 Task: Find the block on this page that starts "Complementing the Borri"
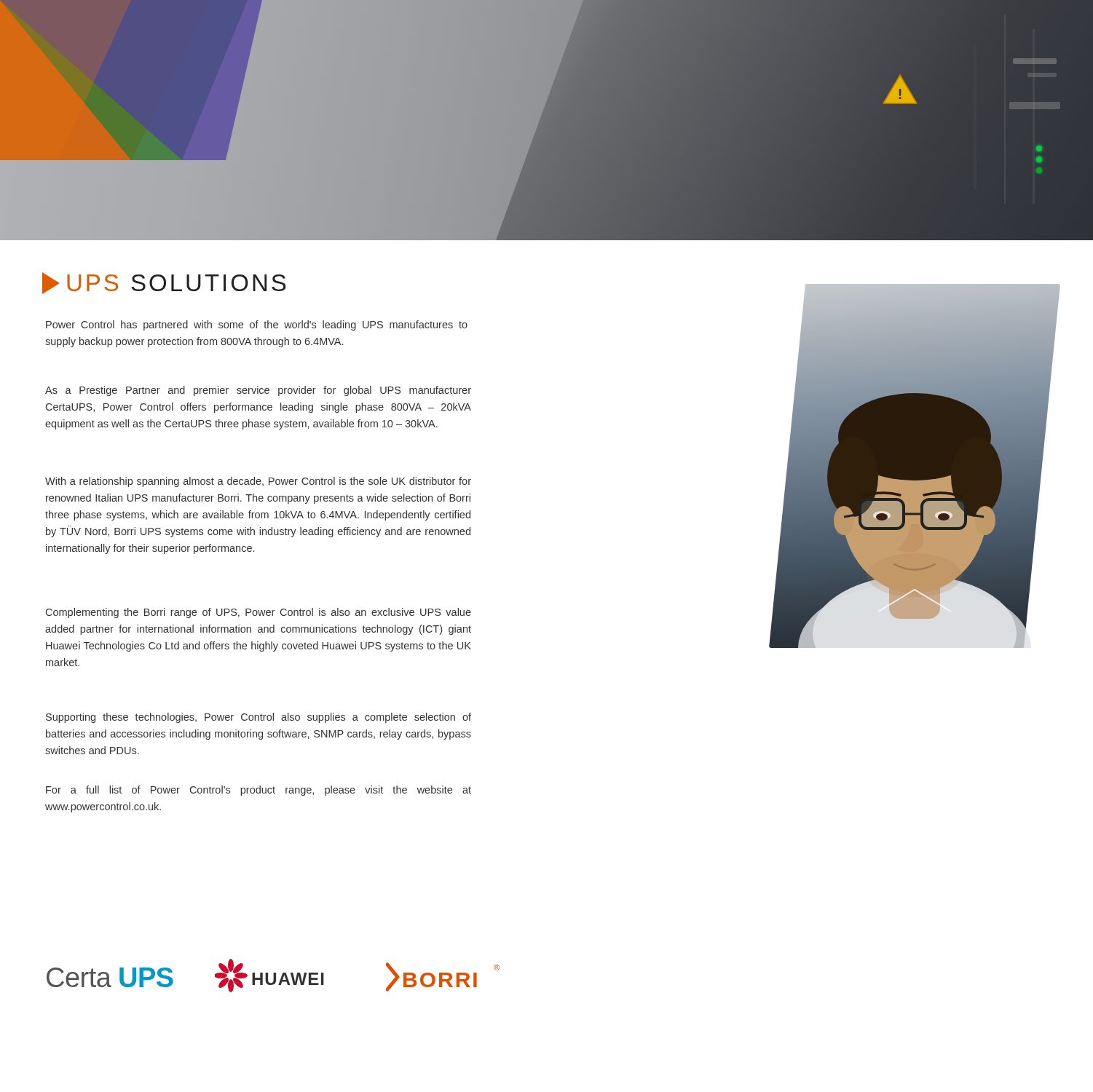[x=258, y=637]
